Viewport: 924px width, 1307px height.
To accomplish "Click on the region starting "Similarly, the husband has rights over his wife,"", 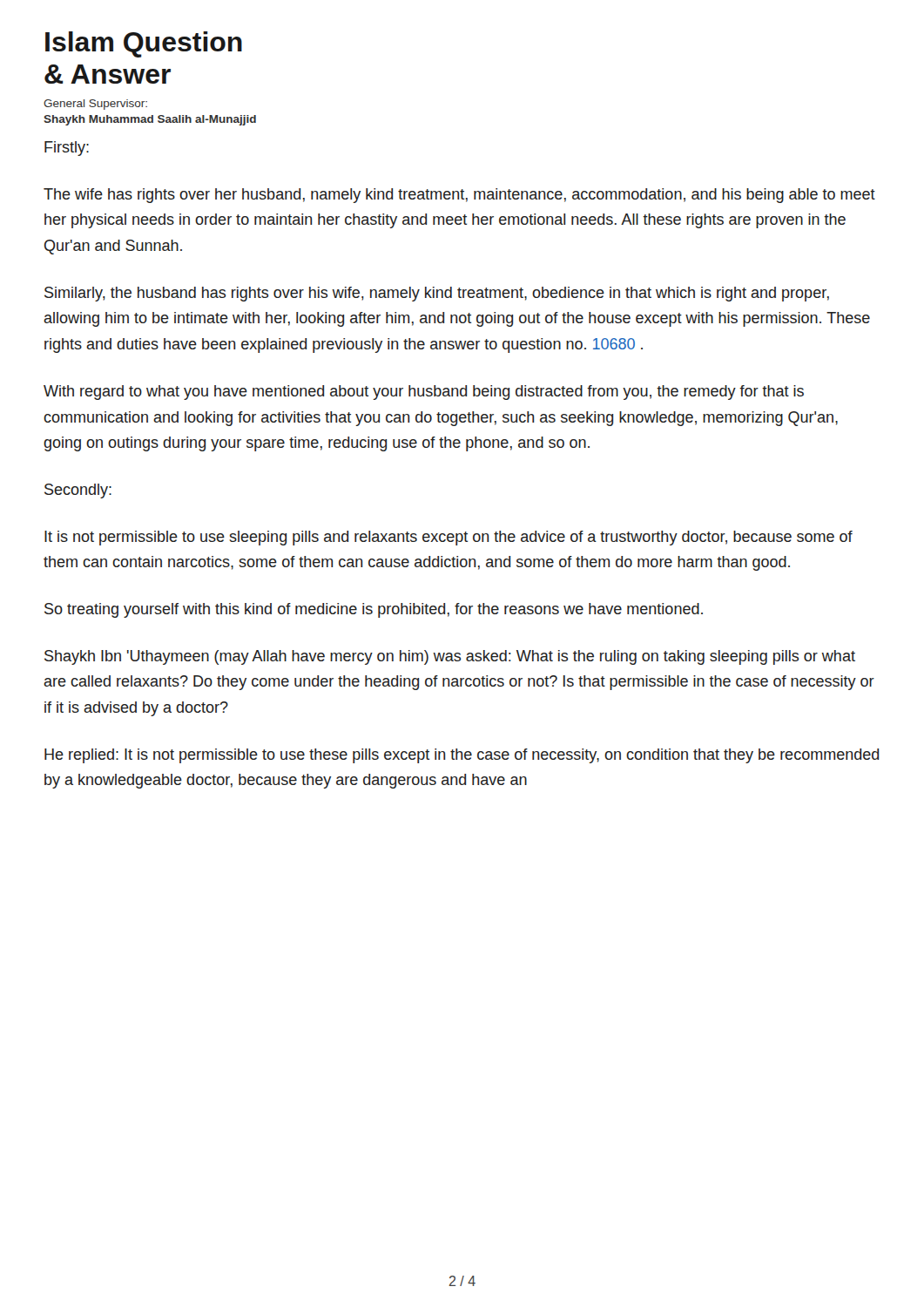I will 457,318.
